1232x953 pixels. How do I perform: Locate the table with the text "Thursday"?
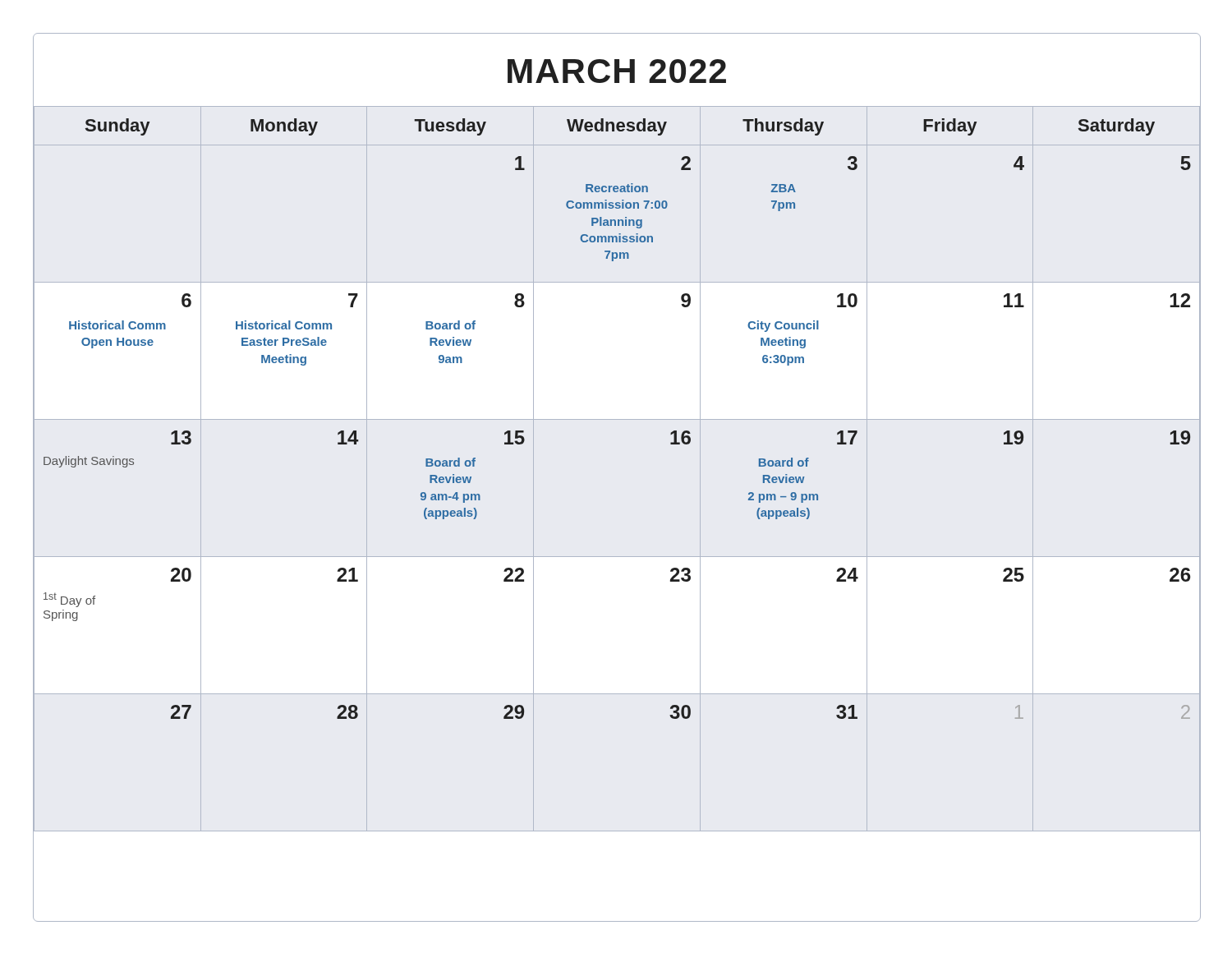point(617,469)
